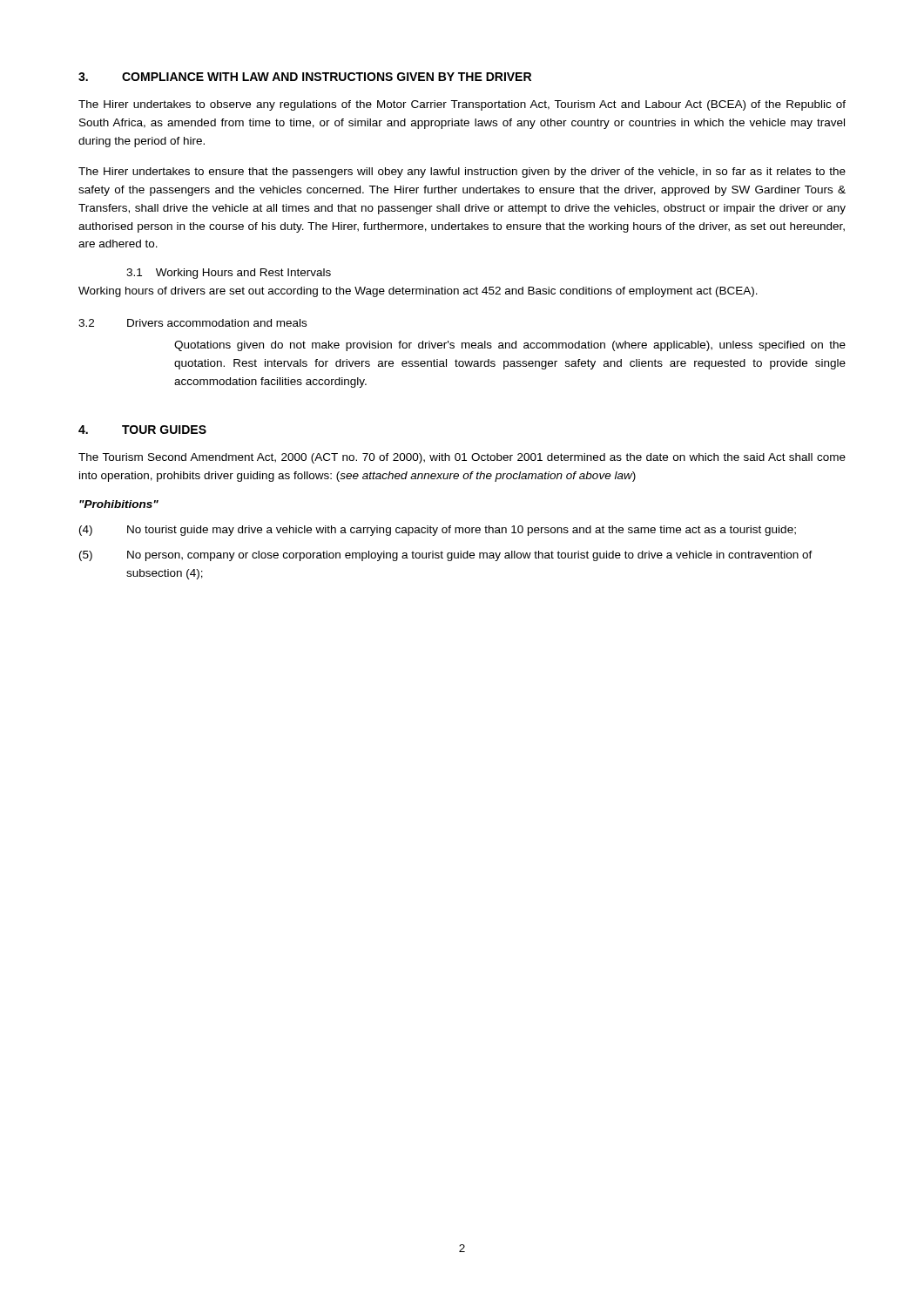Point to the region starting "3.2 Drivers accommodation and meals"

pos(193,323)
